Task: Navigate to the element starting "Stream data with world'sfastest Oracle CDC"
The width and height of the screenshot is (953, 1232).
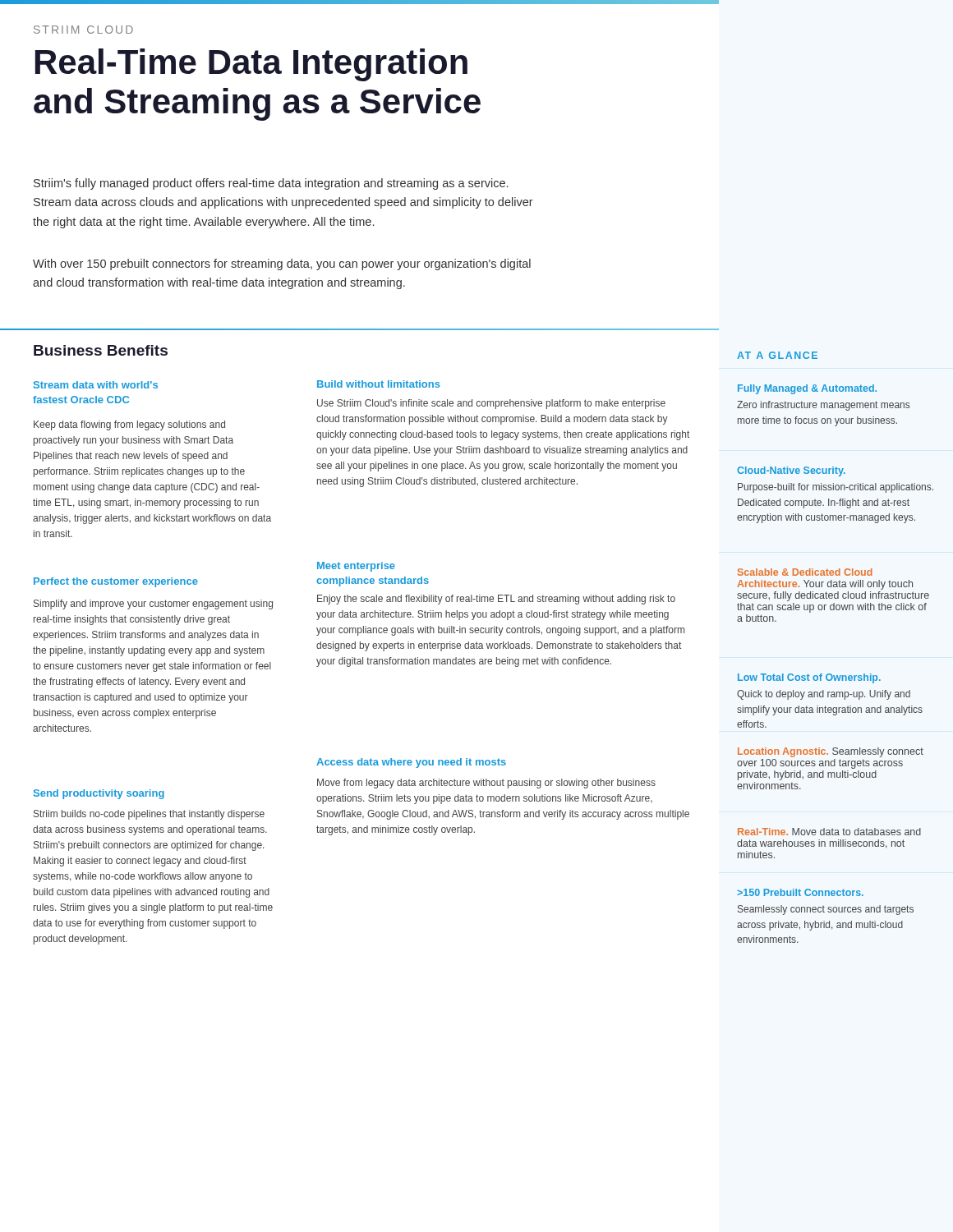Action: 96,392
